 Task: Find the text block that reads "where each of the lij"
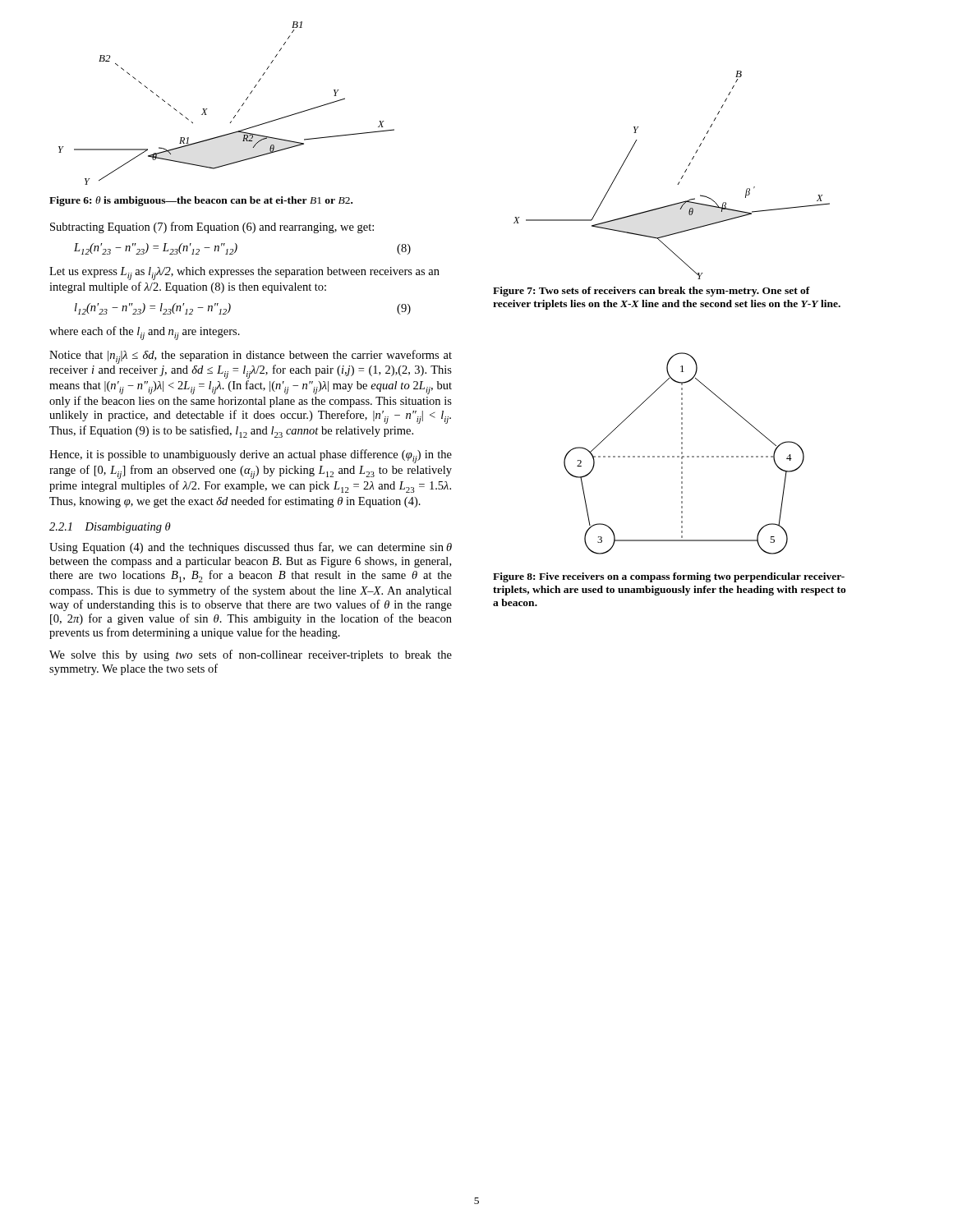pos(145,332)
